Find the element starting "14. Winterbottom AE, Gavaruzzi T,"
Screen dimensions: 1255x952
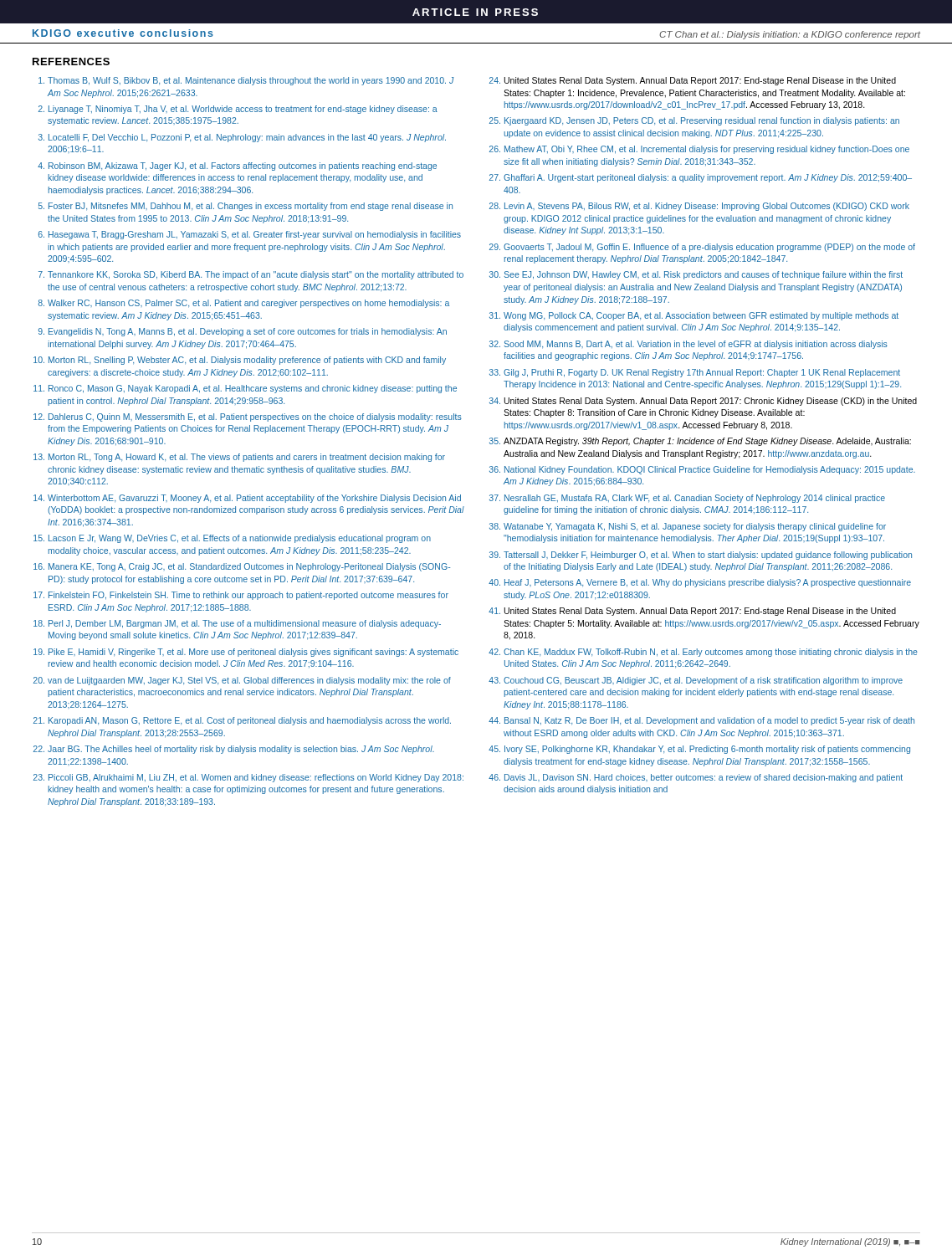tap(248, 510)
